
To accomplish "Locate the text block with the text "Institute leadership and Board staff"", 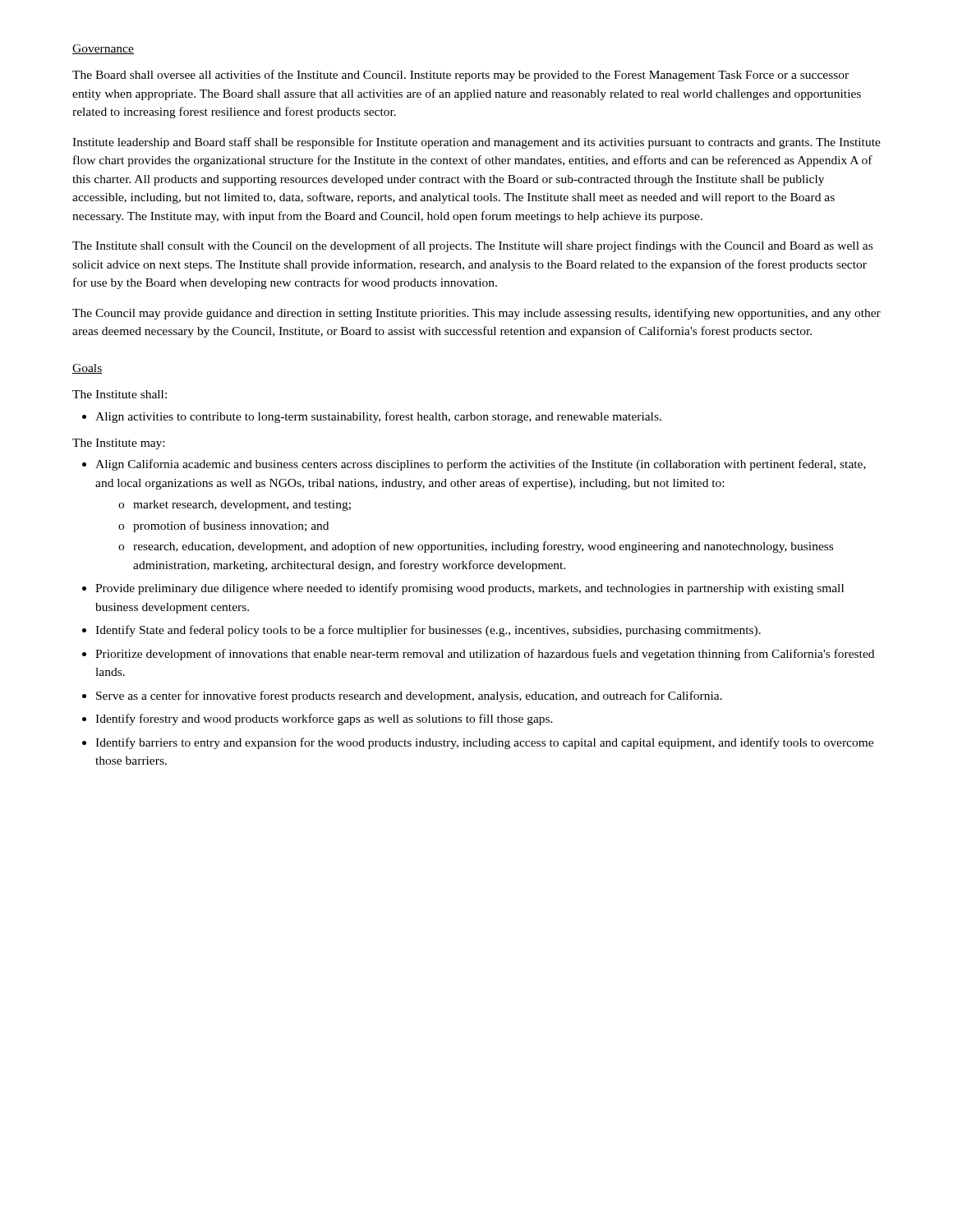I will coord(476,178).
